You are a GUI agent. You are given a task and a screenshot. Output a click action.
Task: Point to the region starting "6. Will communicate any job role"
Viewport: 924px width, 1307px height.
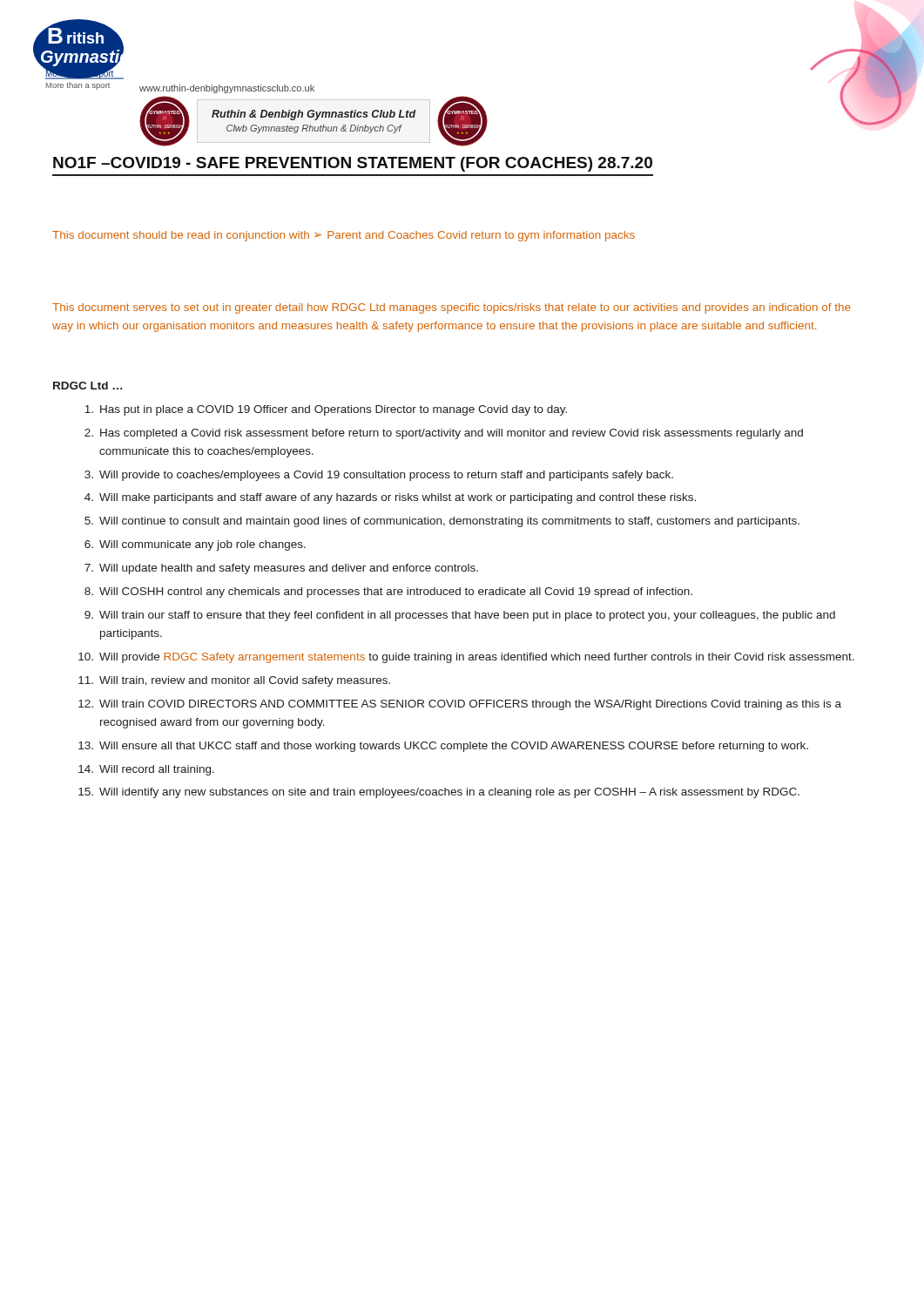195,545
